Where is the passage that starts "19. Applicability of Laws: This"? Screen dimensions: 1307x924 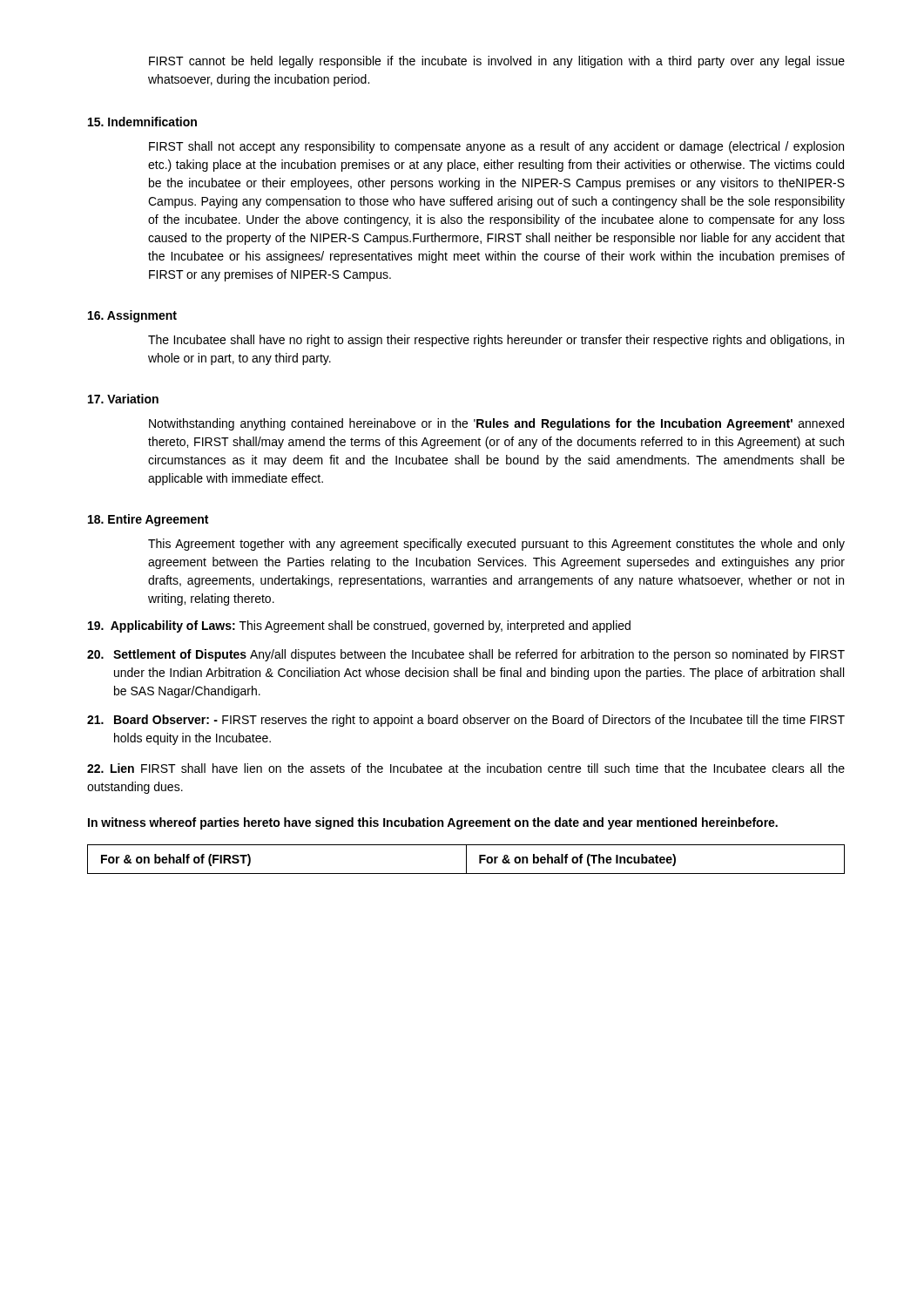pyautogui.click(x=466, y=626)
